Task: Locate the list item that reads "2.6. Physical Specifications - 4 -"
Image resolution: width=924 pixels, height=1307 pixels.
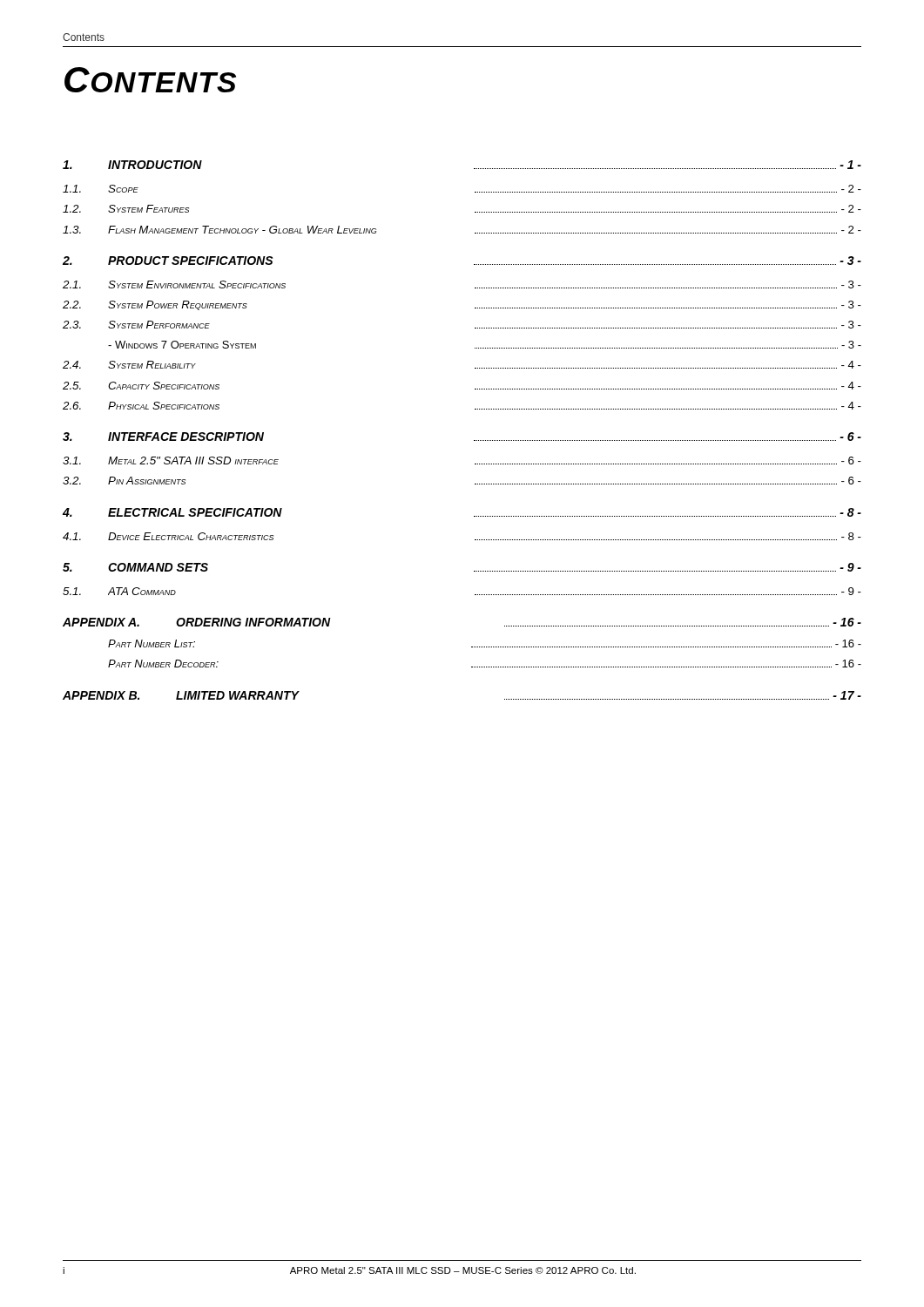Action: coord(77,406)
